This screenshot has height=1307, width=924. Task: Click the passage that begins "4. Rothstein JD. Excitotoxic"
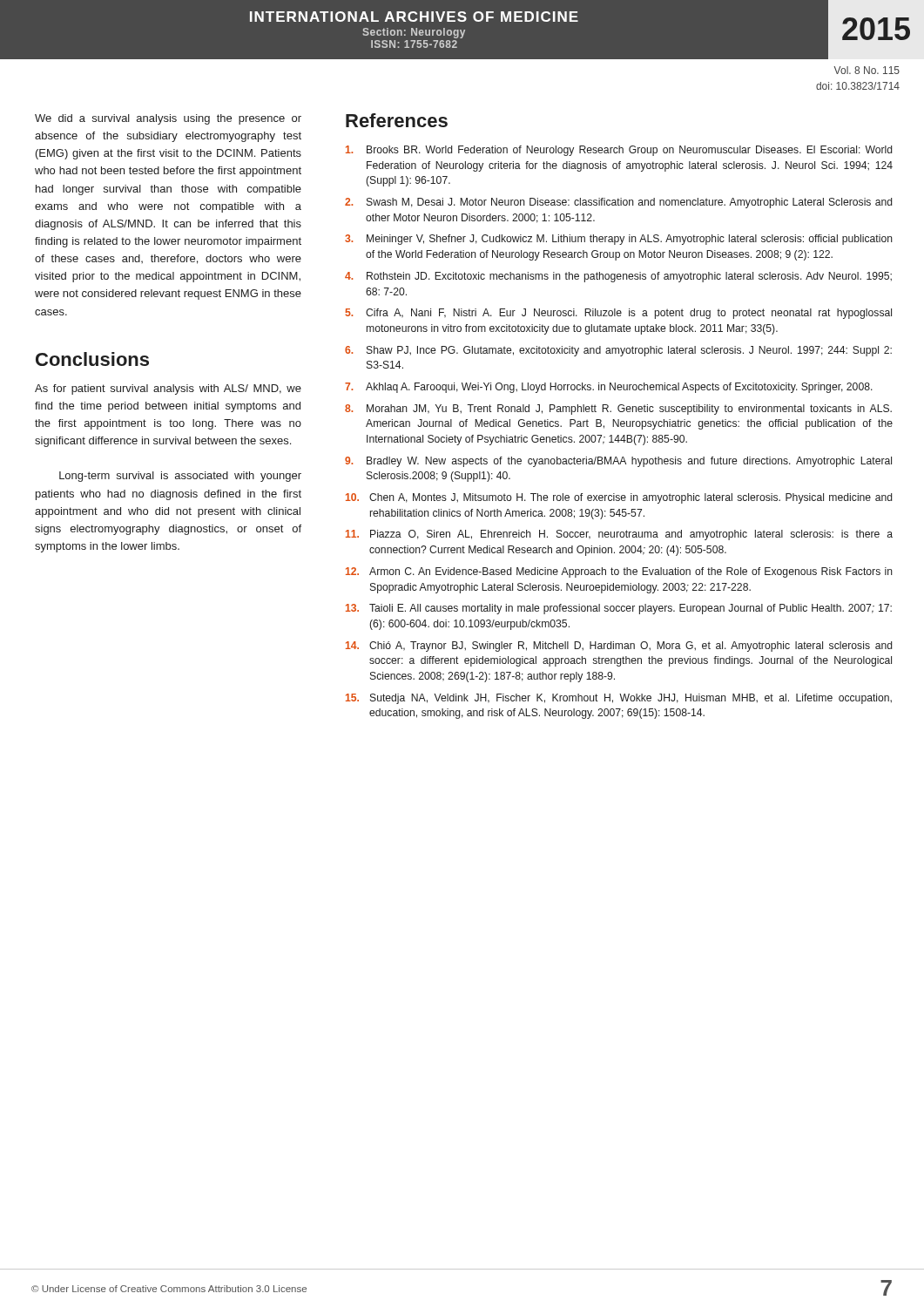[x=619, y=285]
